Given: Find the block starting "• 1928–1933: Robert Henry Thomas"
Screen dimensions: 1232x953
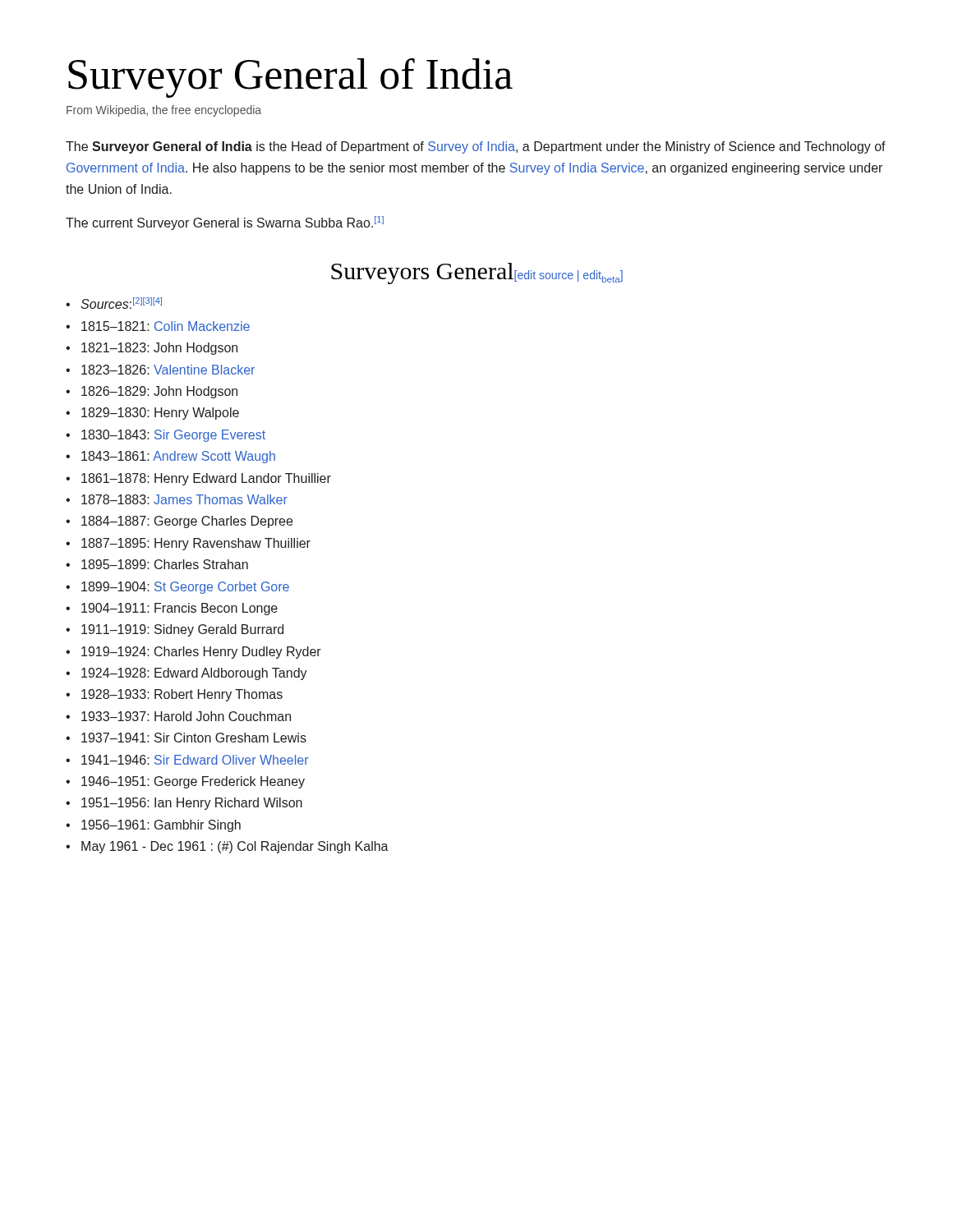Looking at the screenshot, I should 174,695.
